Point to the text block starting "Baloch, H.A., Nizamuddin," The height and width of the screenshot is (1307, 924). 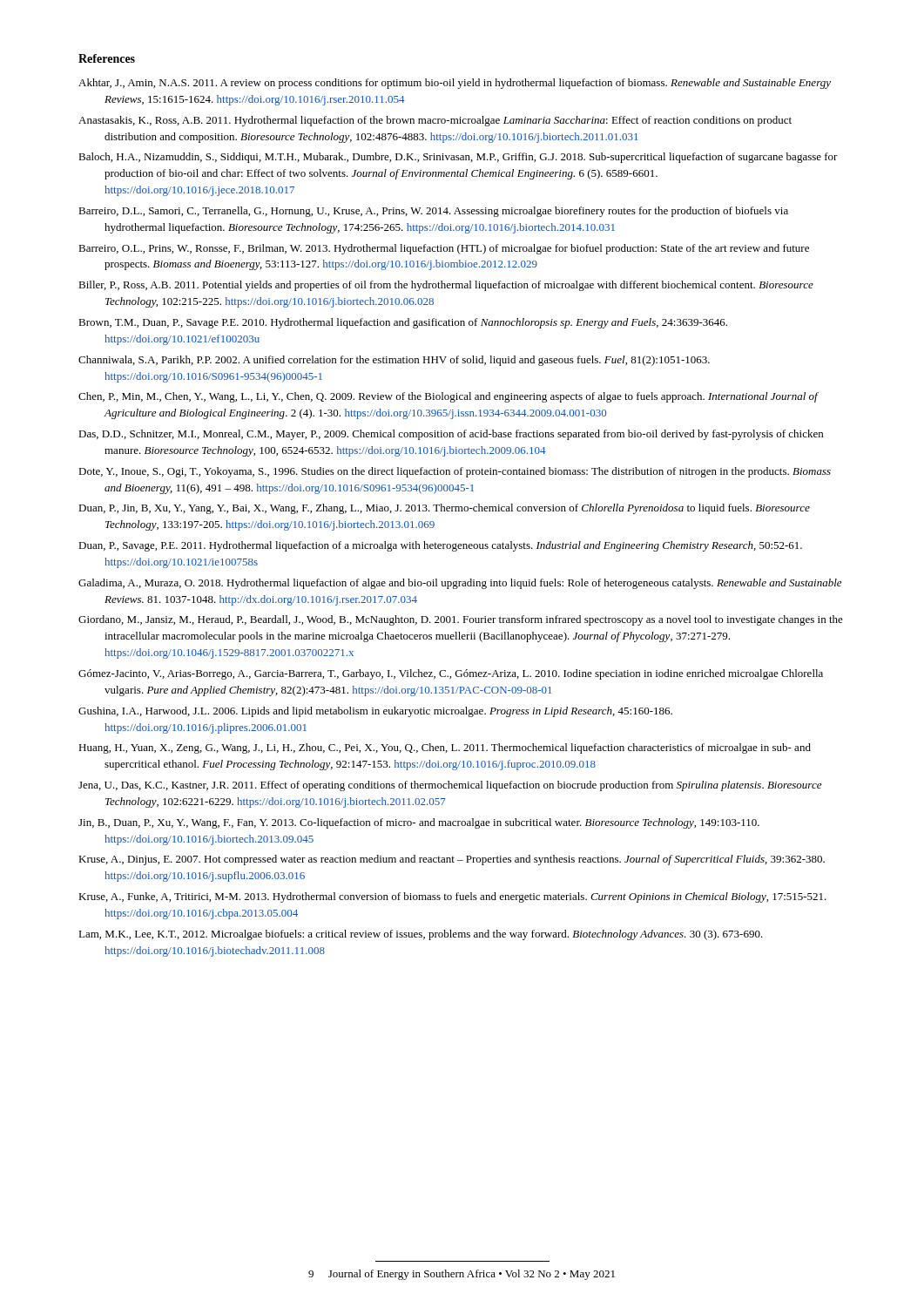pos(458,173)
